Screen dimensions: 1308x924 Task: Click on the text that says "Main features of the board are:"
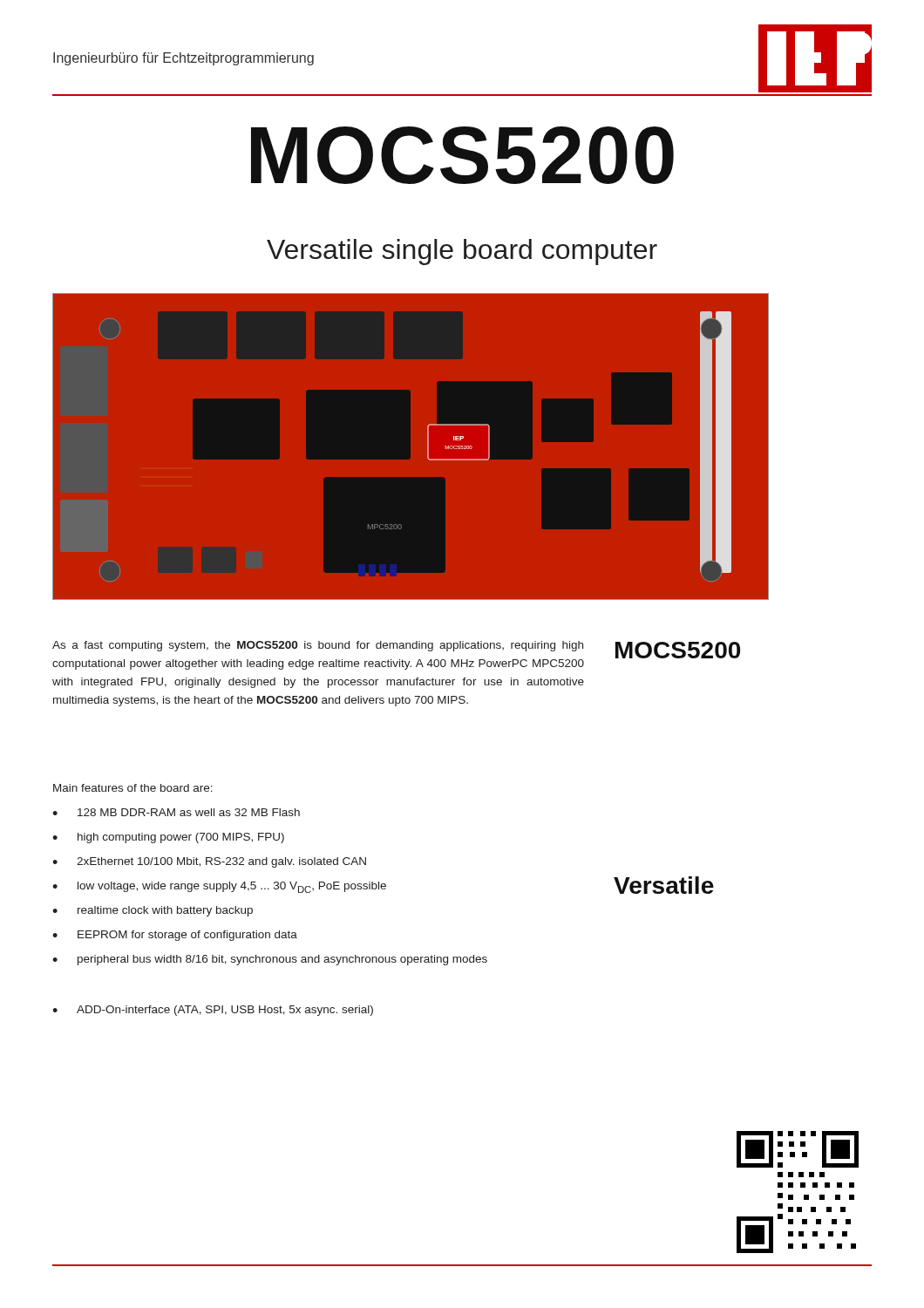point(133,788)
